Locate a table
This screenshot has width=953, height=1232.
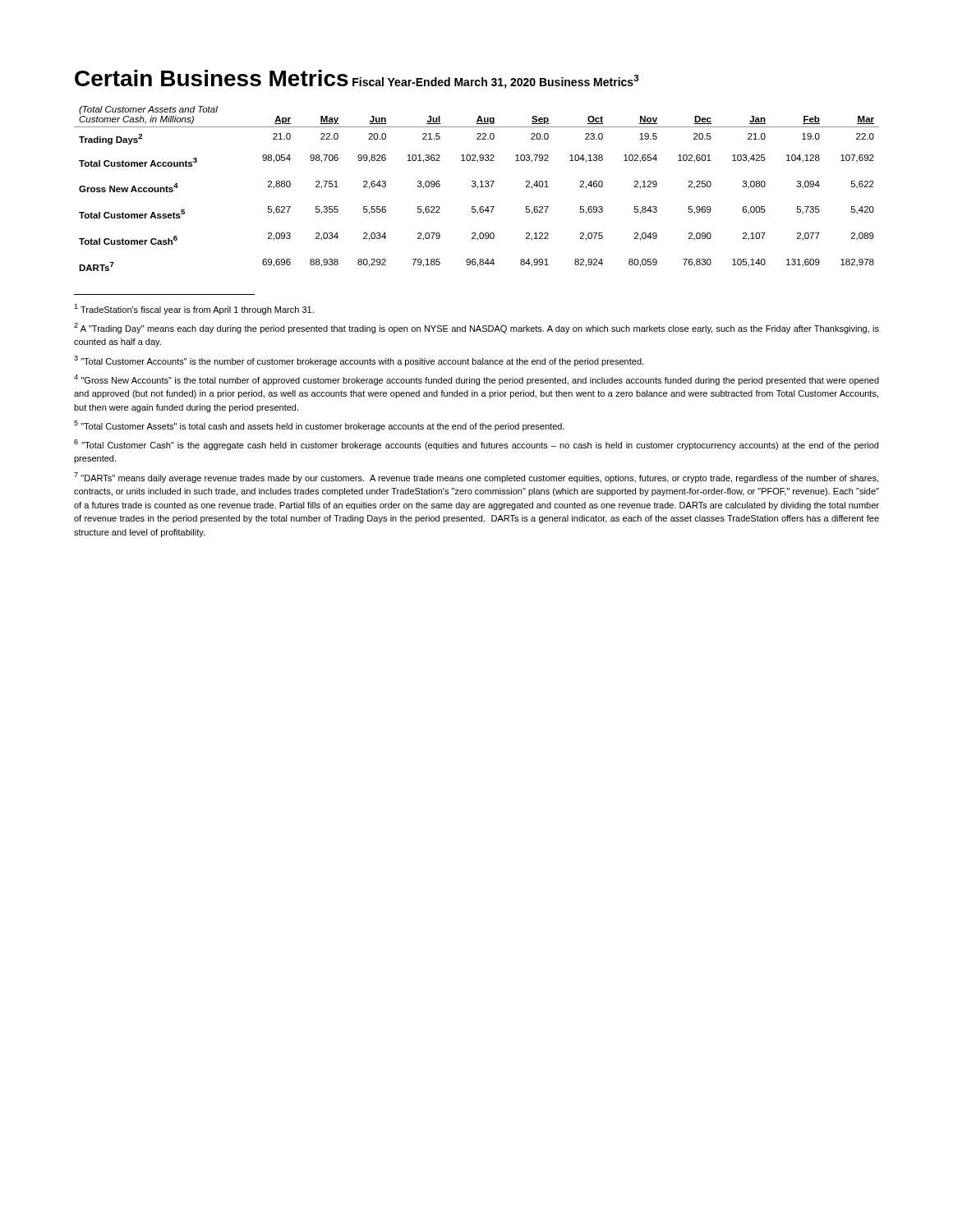pos(476,191)
